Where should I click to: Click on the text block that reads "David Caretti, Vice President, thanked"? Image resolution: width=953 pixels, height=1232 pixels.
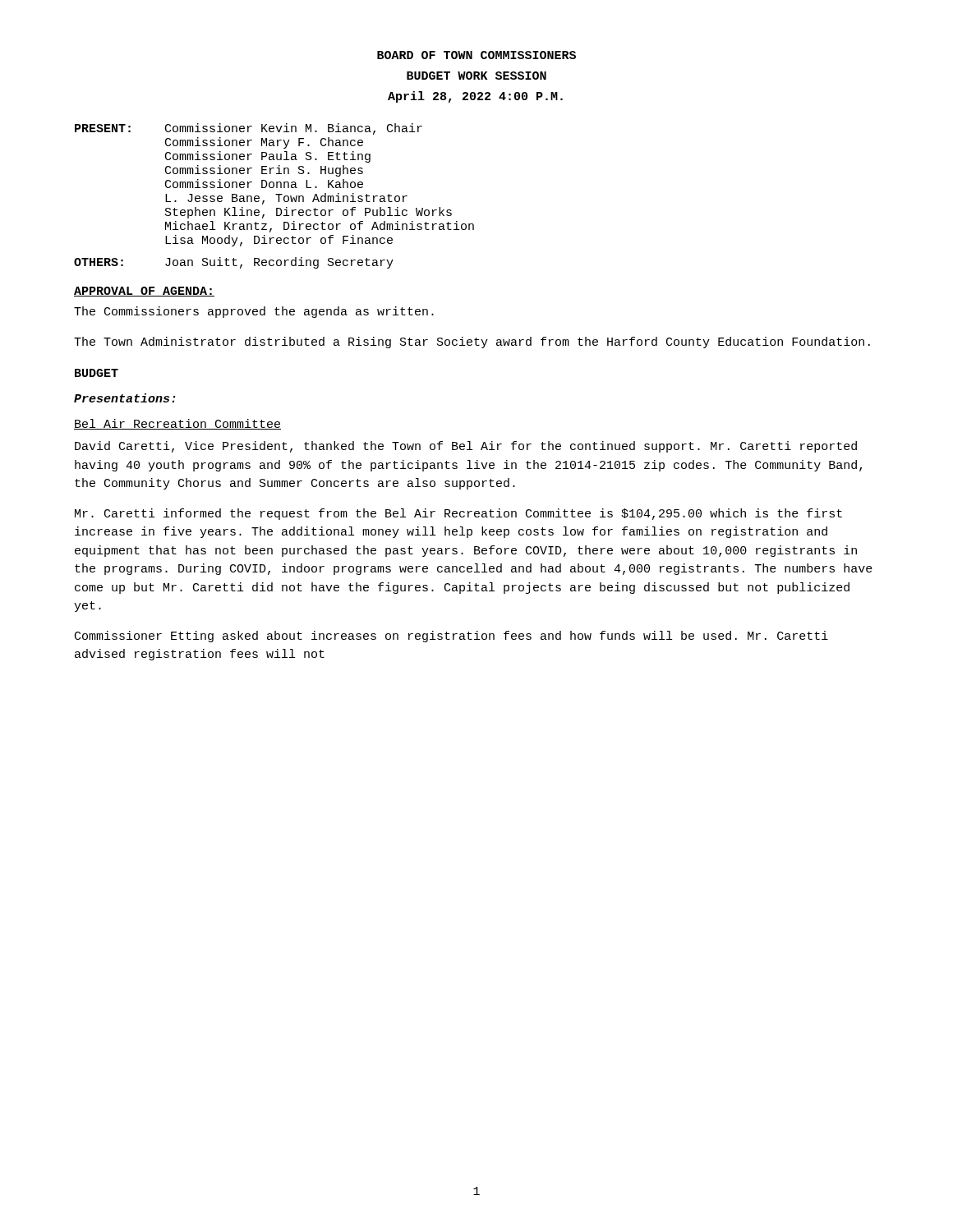pos(476,466)
